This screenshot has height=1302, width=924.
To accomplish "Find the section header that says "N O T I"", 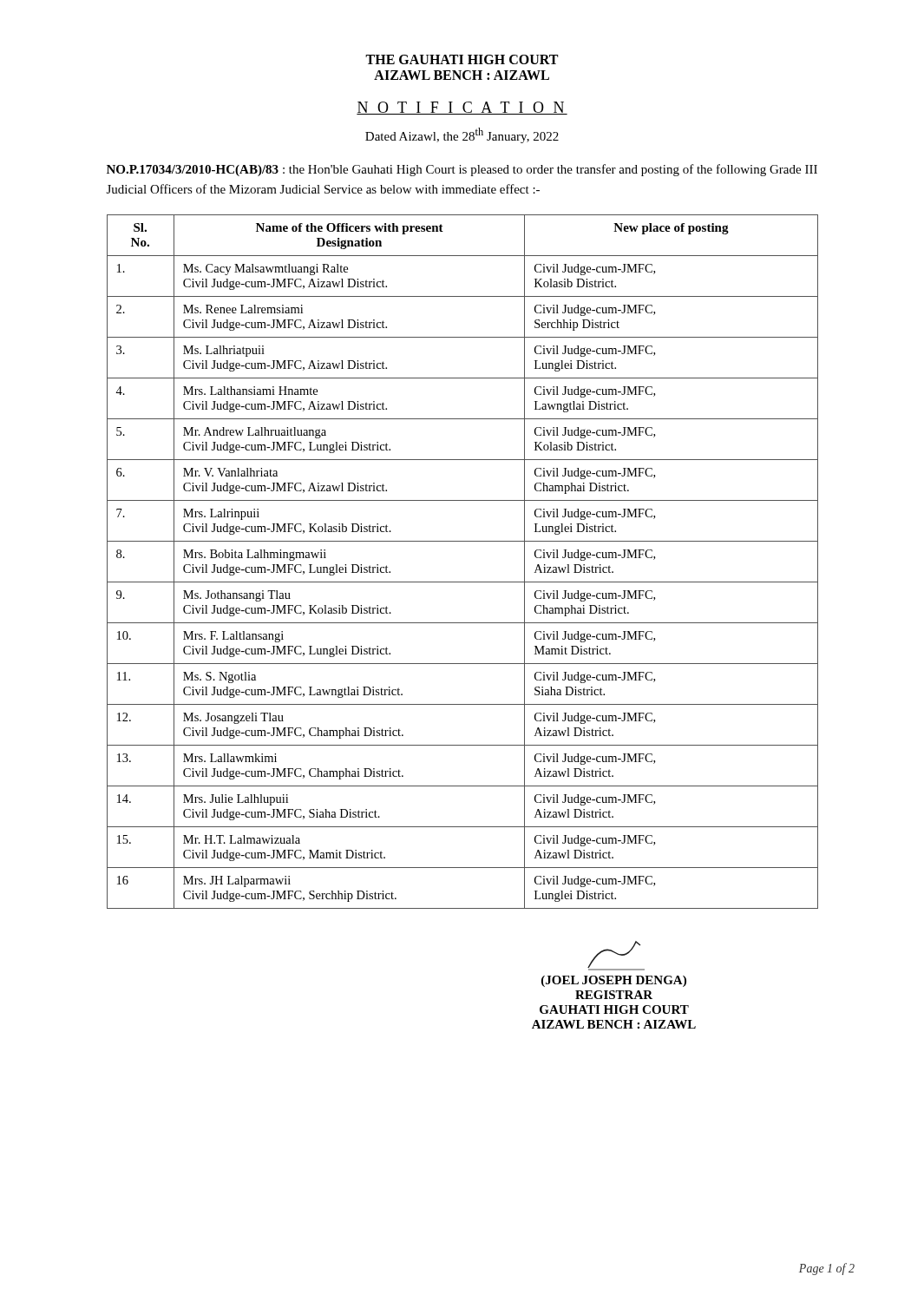I will click(x=462, y=108).
